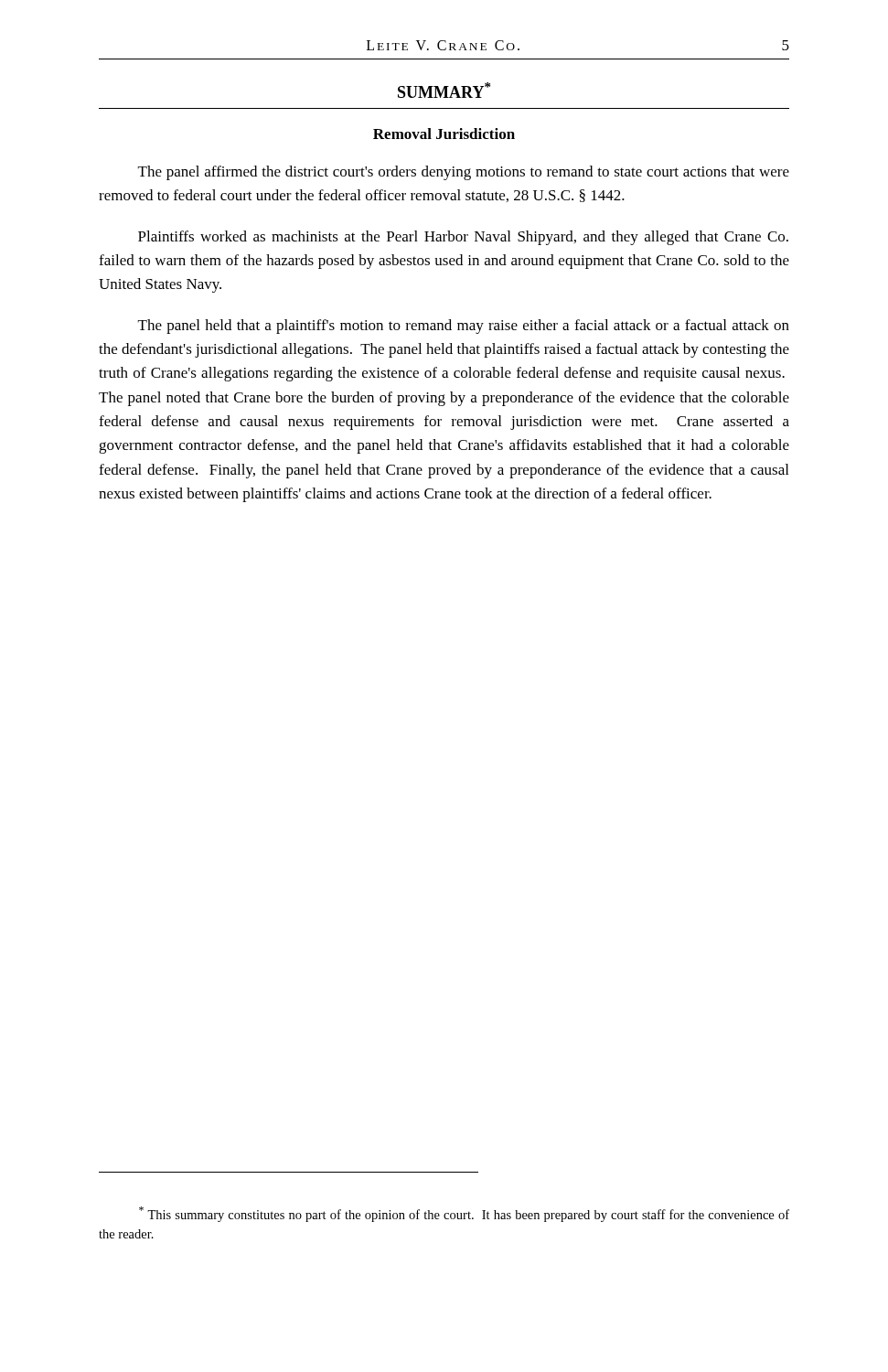Screen dimensions: 1372x888
Task: Locate the region starting "The panel held that a"
Action: click(x=444, y=409)
